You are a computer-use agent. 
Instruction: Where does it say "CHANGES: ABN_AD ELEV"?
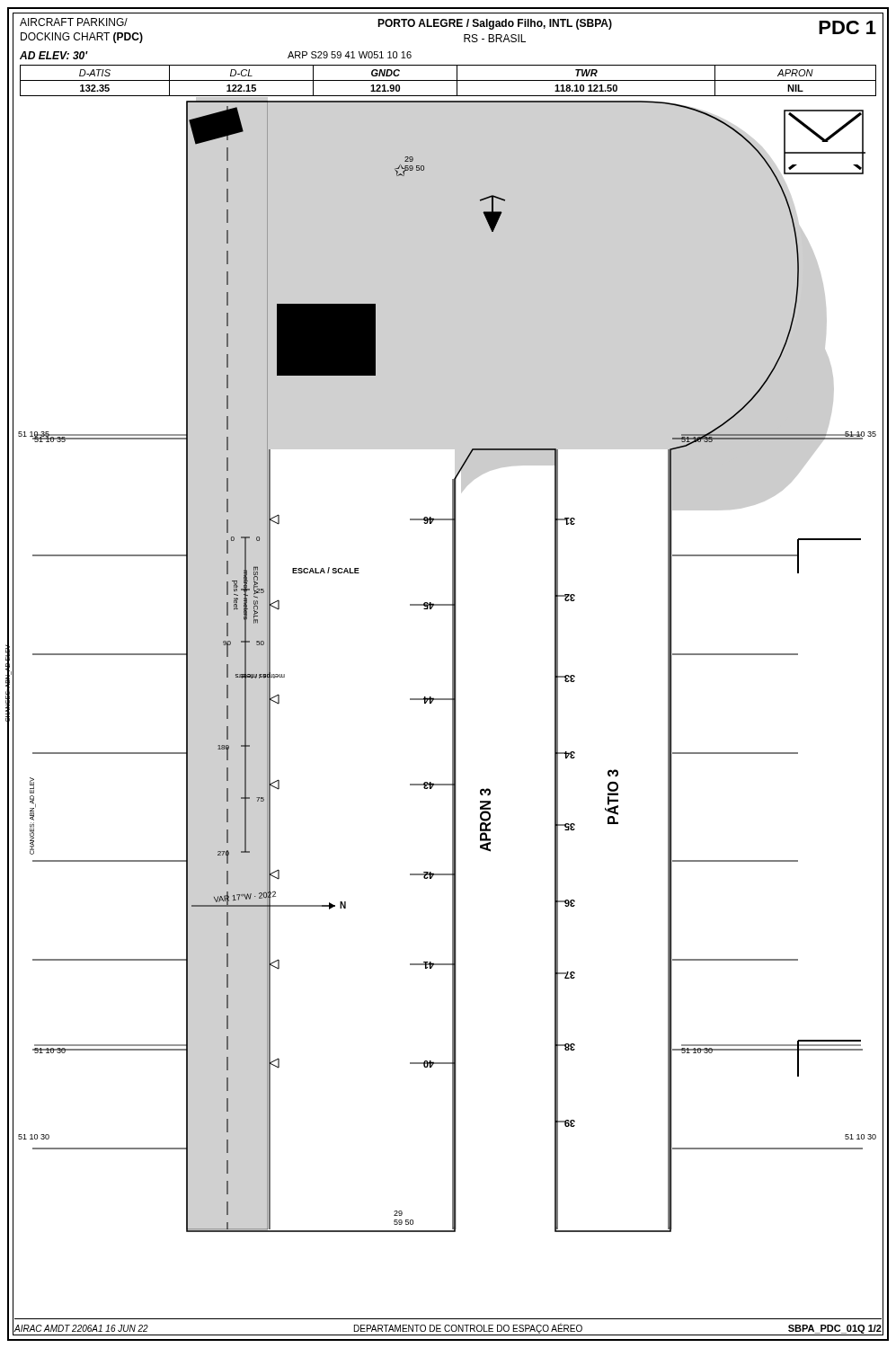click(x=7, y=683)
